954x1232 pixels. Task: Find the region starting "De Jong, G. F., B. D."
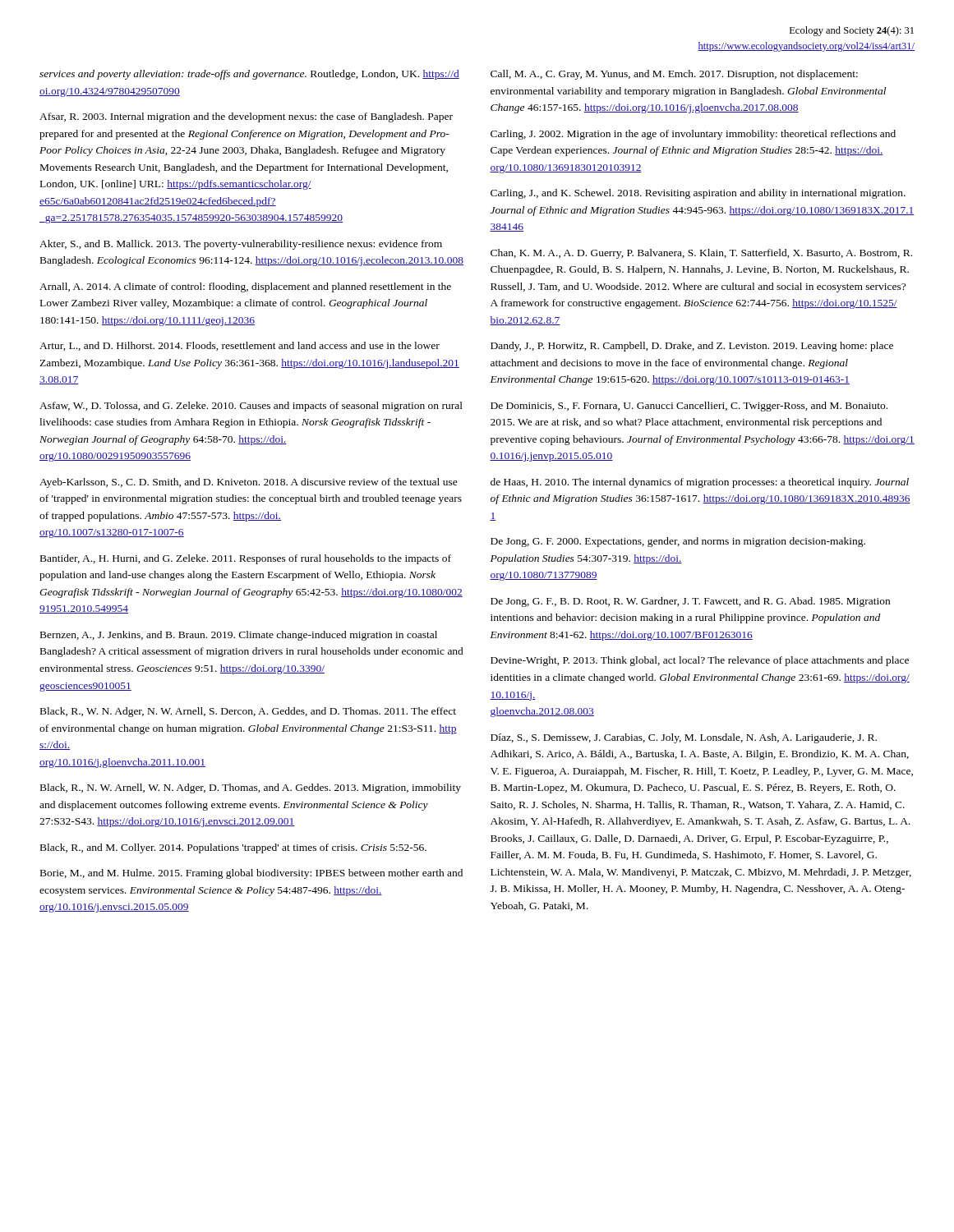(690, 618)
